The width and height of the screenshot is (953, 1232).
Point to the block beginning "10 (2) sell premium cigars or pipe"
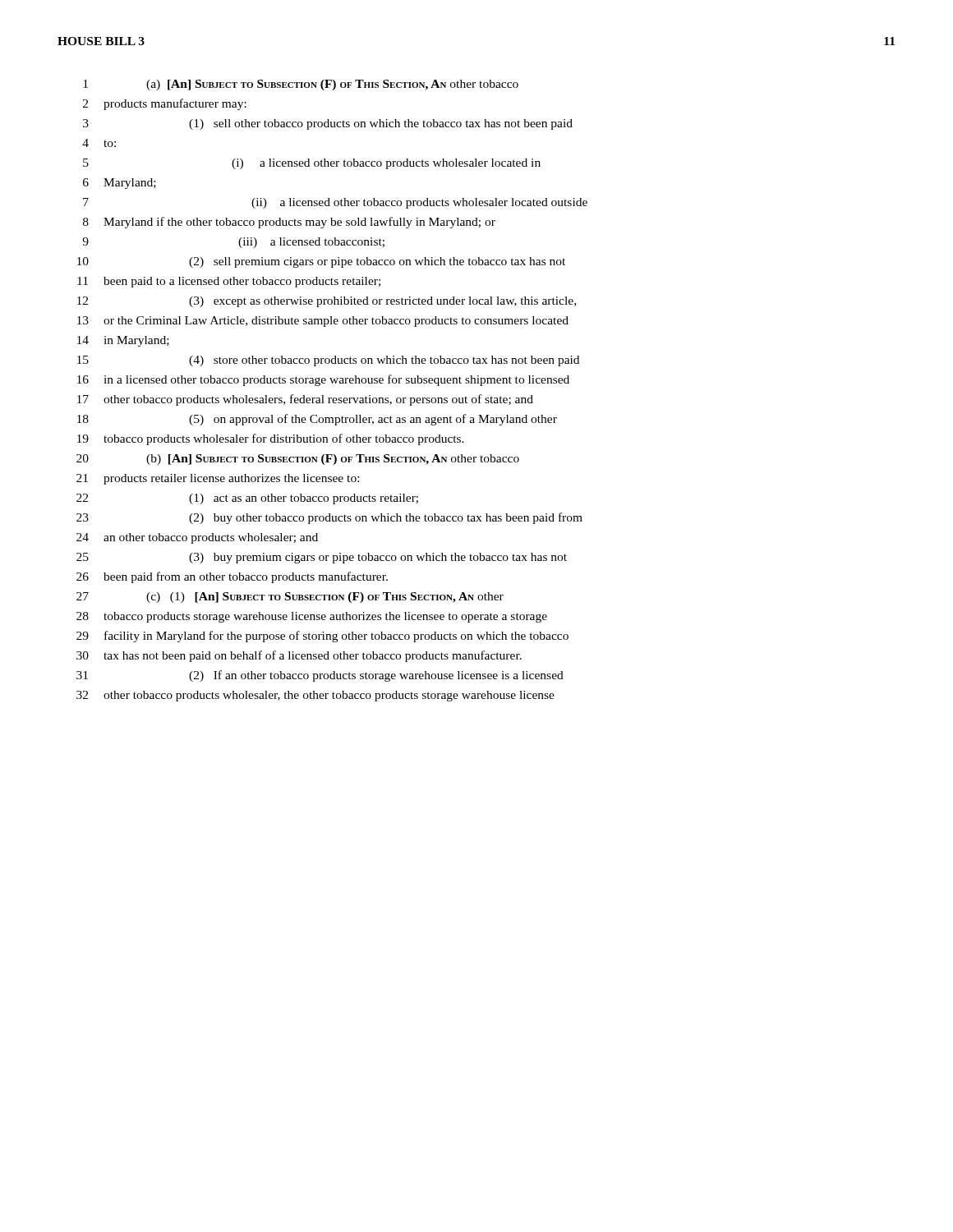[x=476, y=271]
